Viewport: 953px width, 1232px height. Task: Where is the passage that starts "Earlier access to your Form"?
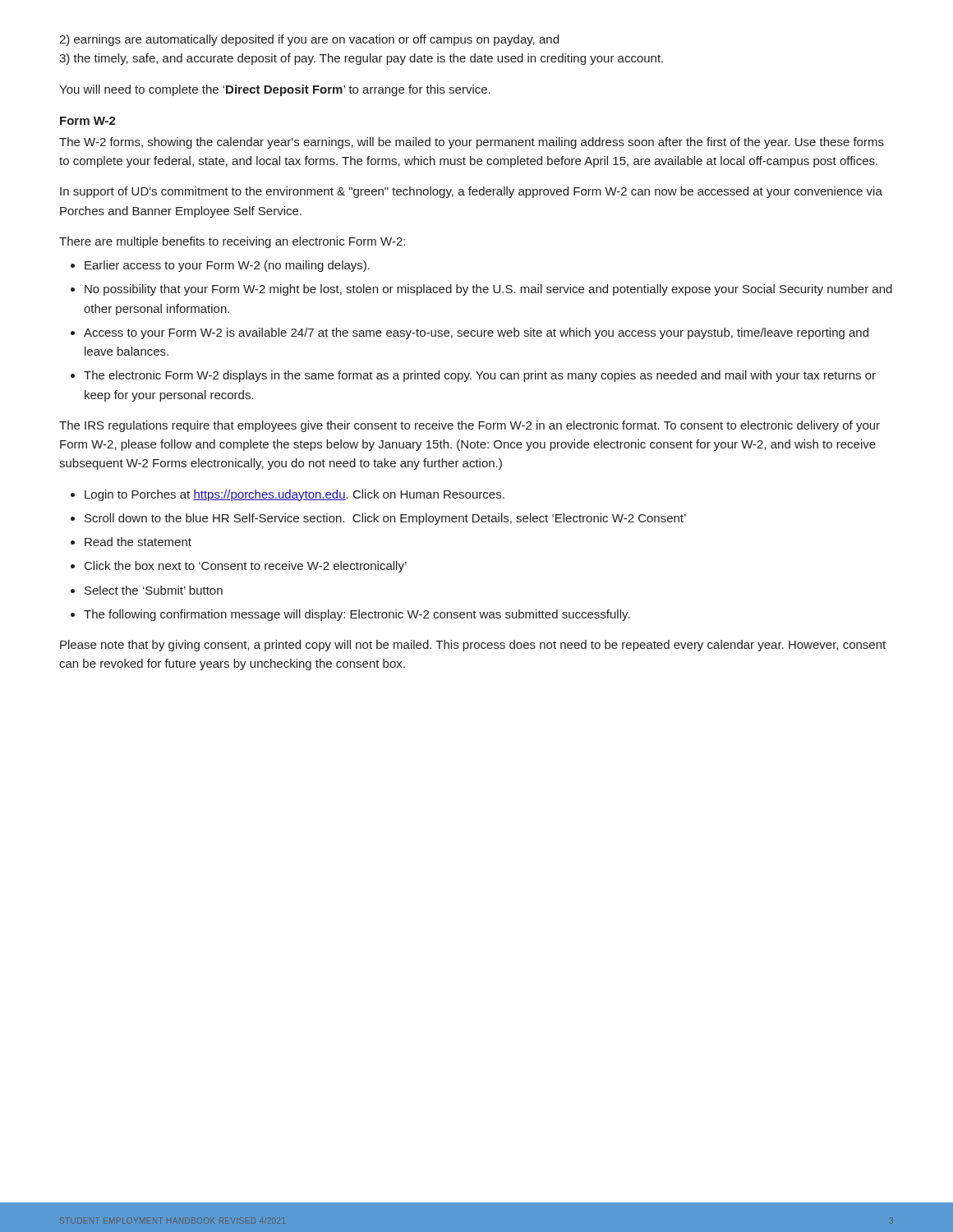tap(227, 266)
